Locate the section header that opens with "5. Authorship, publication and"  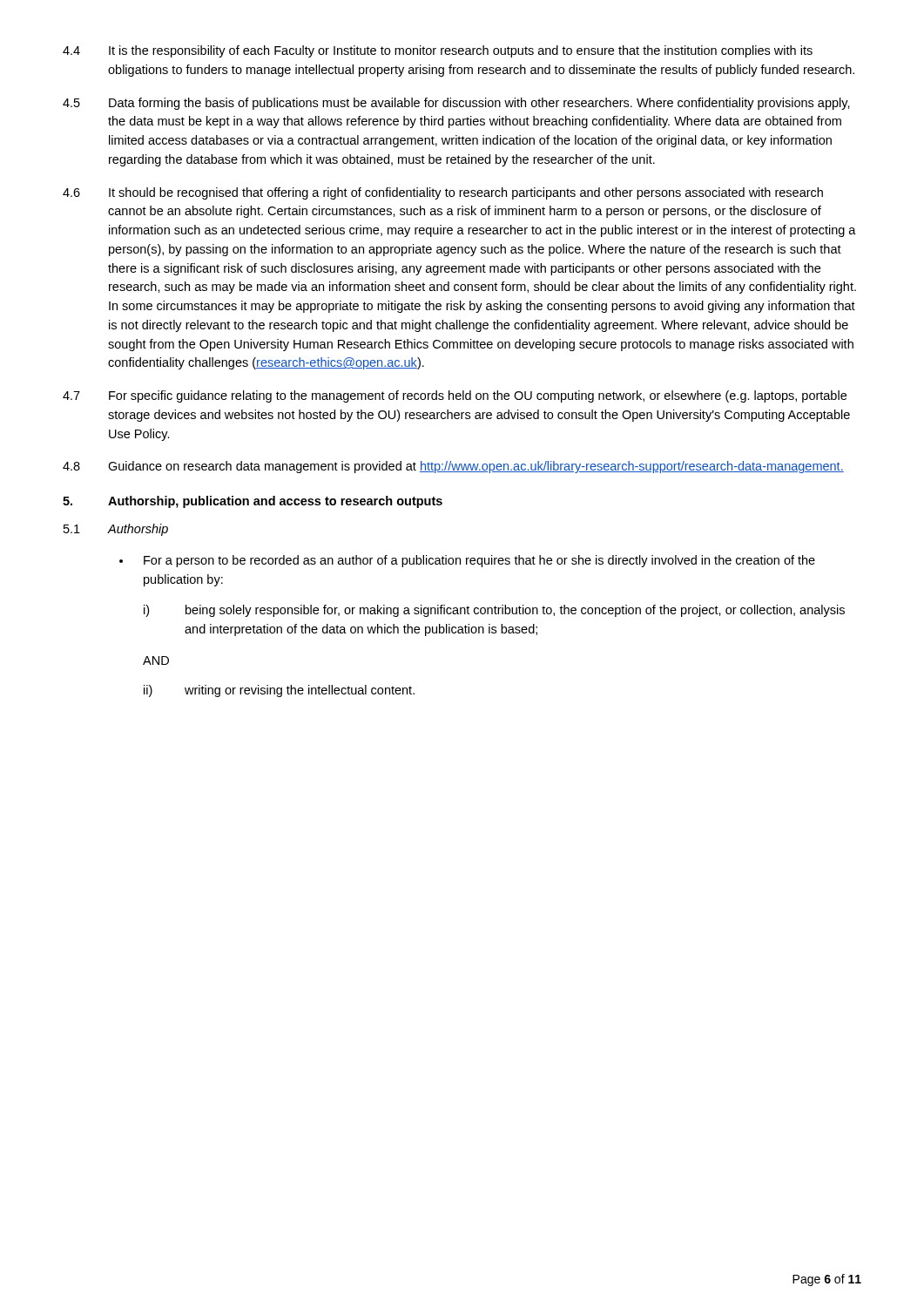coord(253,501)
